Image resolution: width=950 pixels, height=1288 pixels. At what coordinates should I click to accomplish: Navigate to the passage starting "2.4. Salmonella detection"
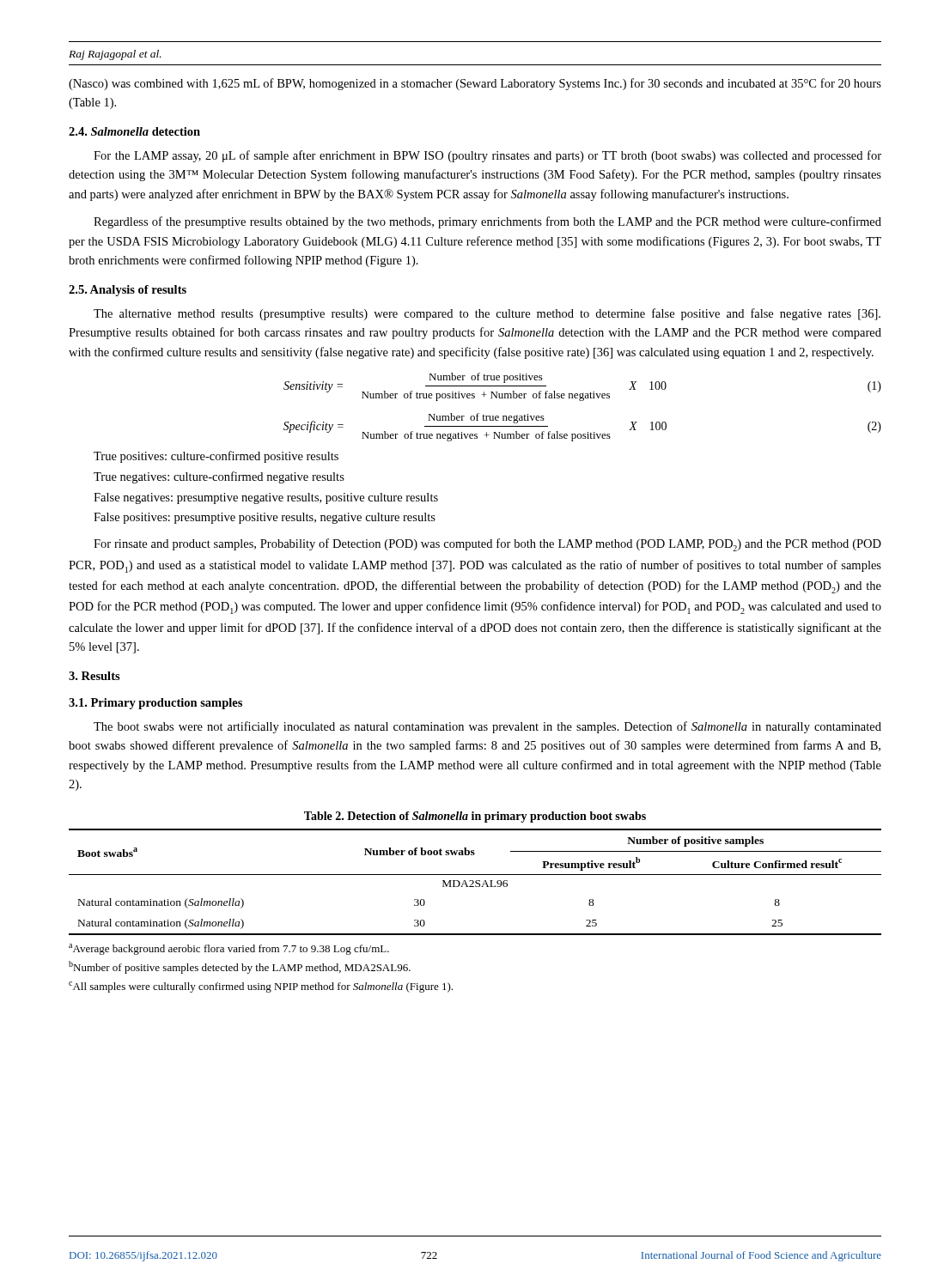[134, 131]
